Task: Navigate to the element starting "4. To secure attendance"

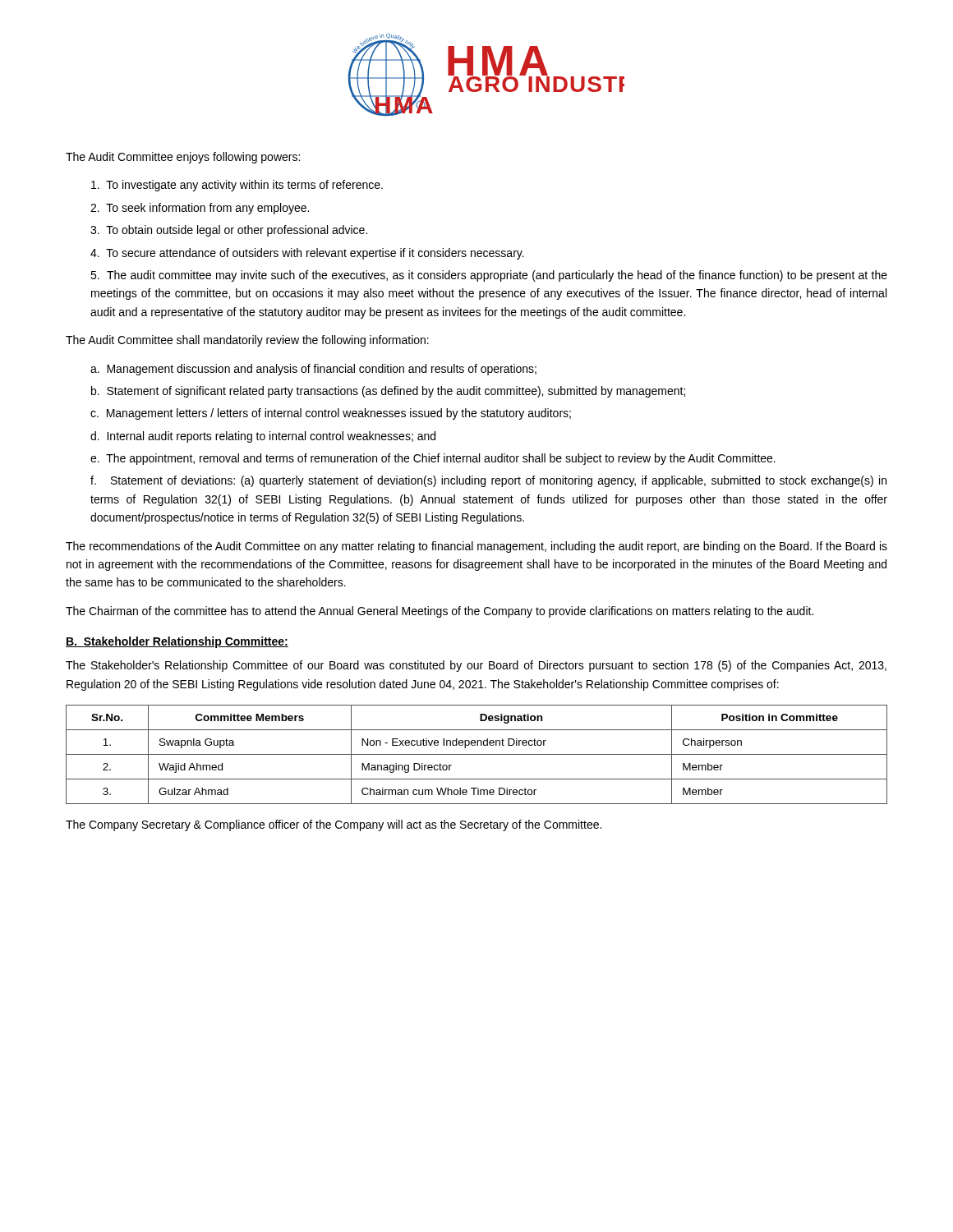Action: (308, 253)
